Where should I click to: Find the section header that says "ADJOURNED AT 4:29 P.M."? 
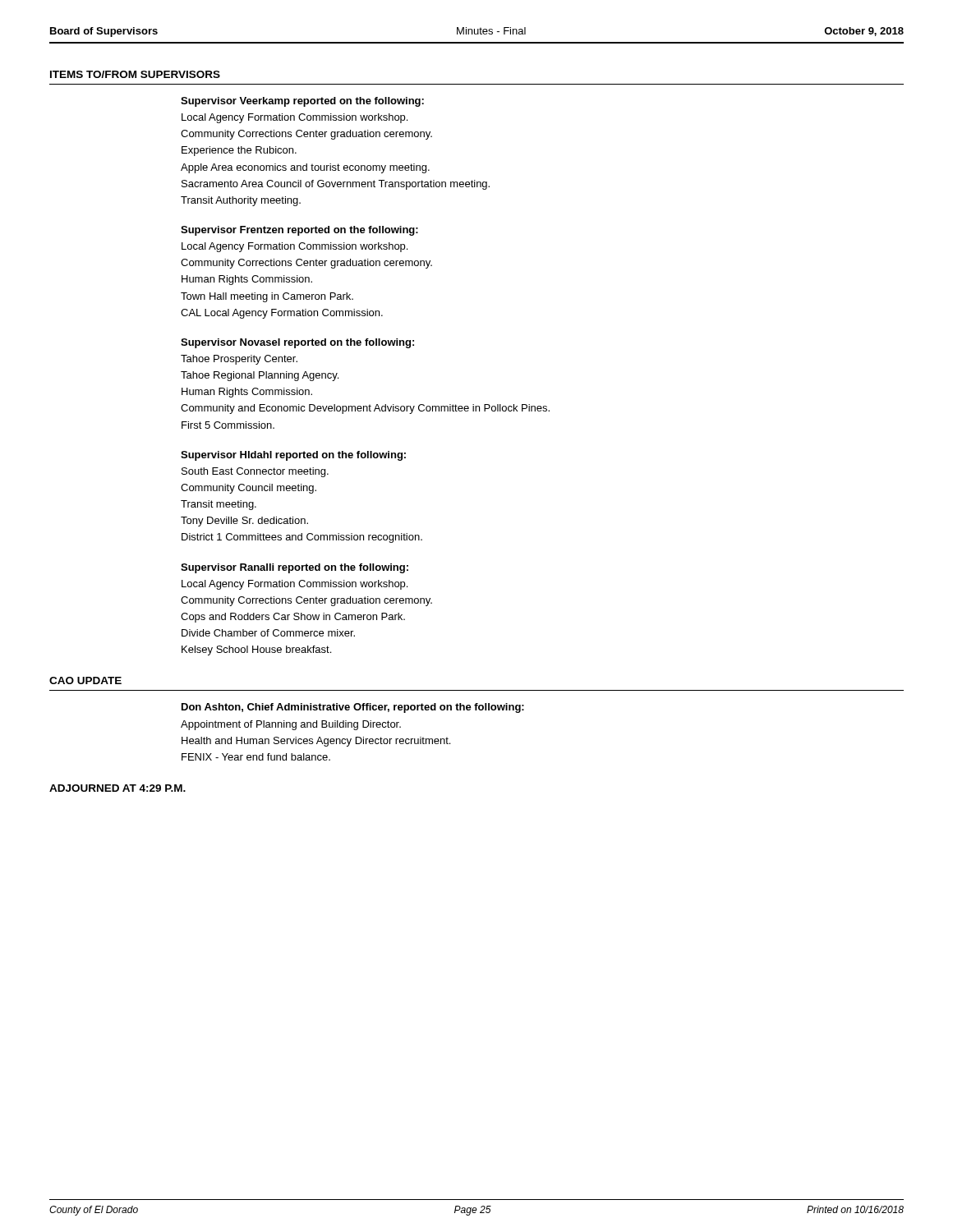coord(118,788)
